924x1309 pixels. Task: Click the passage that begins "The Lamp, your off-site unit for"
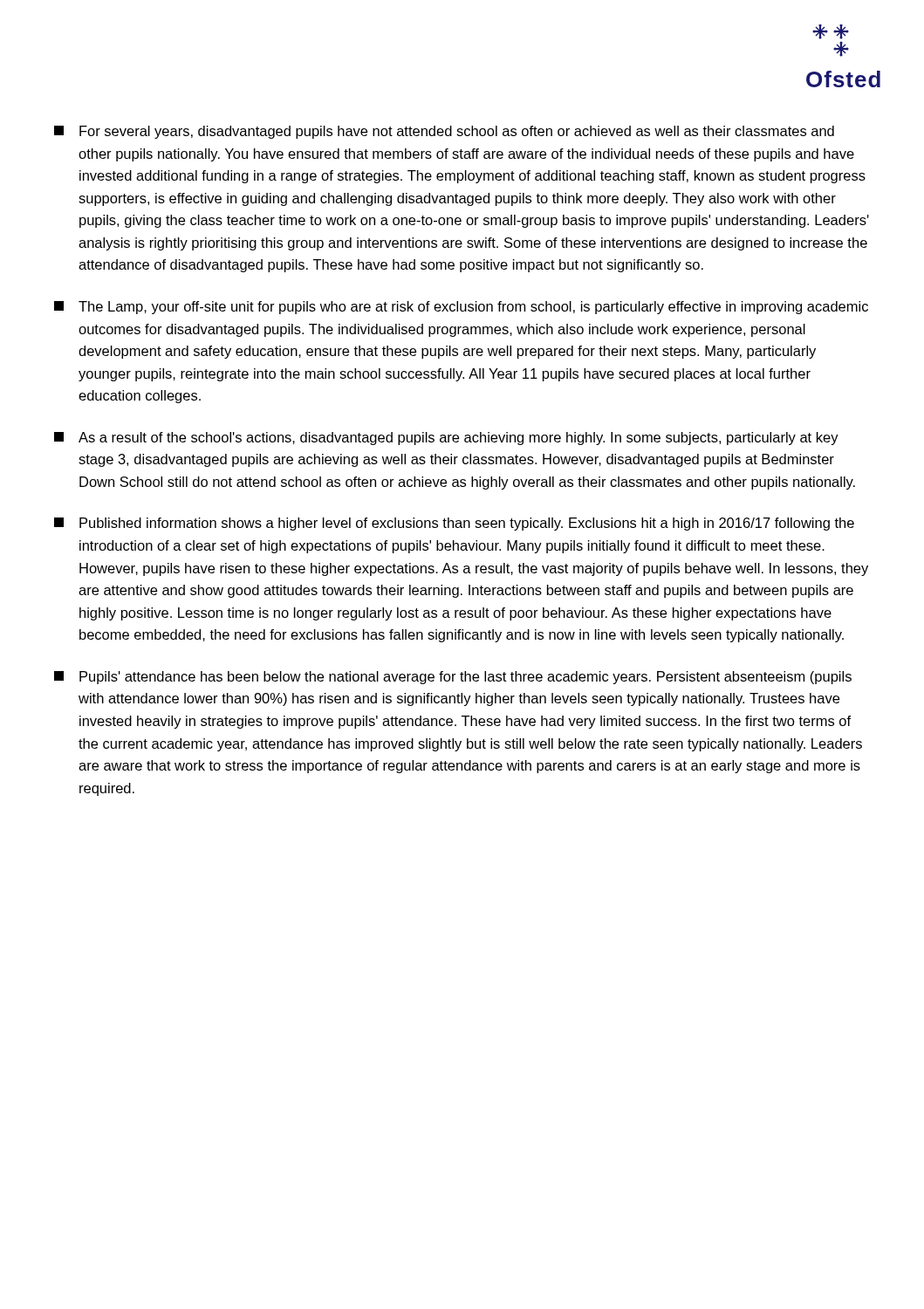point(462,352)
